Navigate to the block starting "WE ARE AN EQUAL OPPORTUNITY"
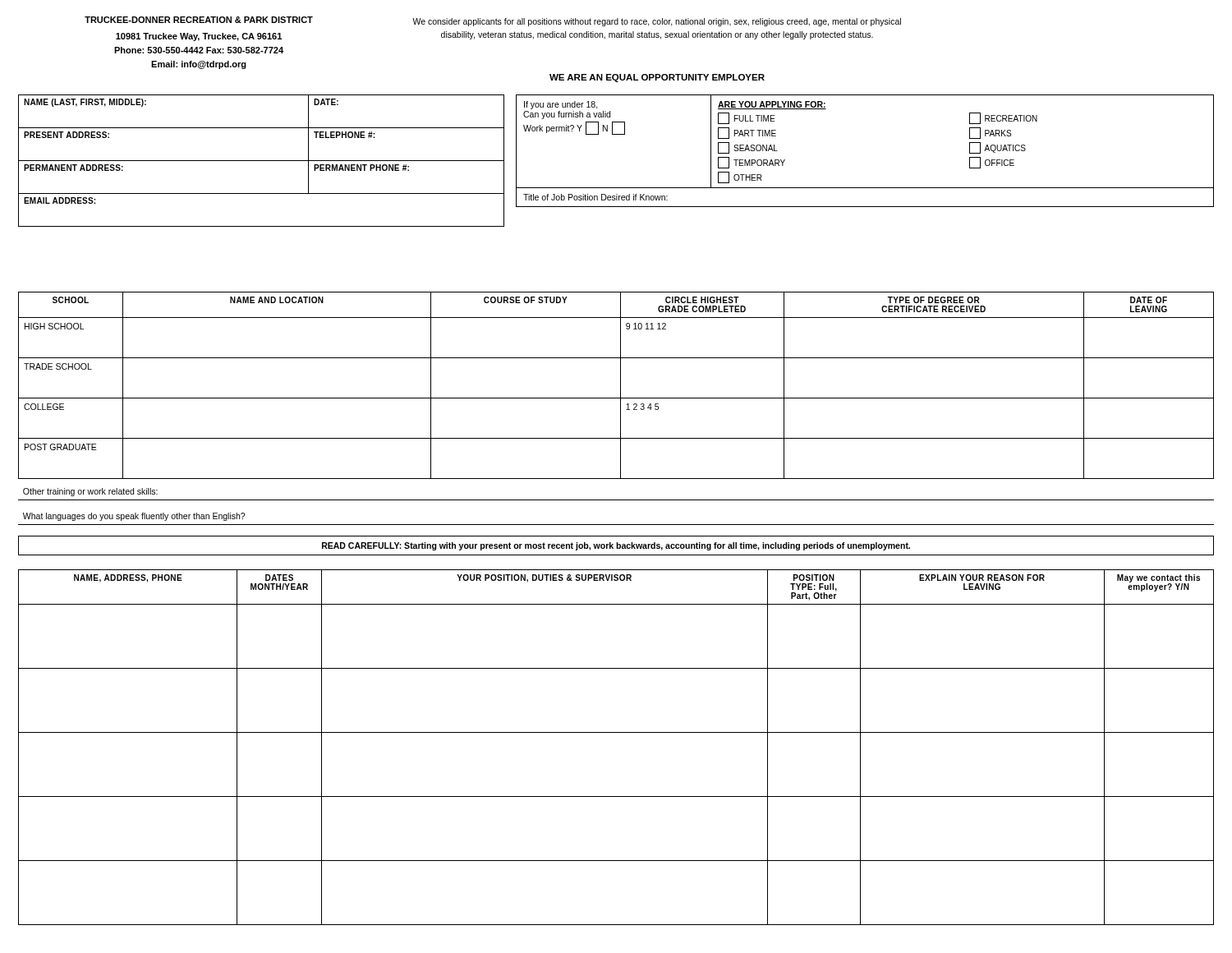 [657, 77]
